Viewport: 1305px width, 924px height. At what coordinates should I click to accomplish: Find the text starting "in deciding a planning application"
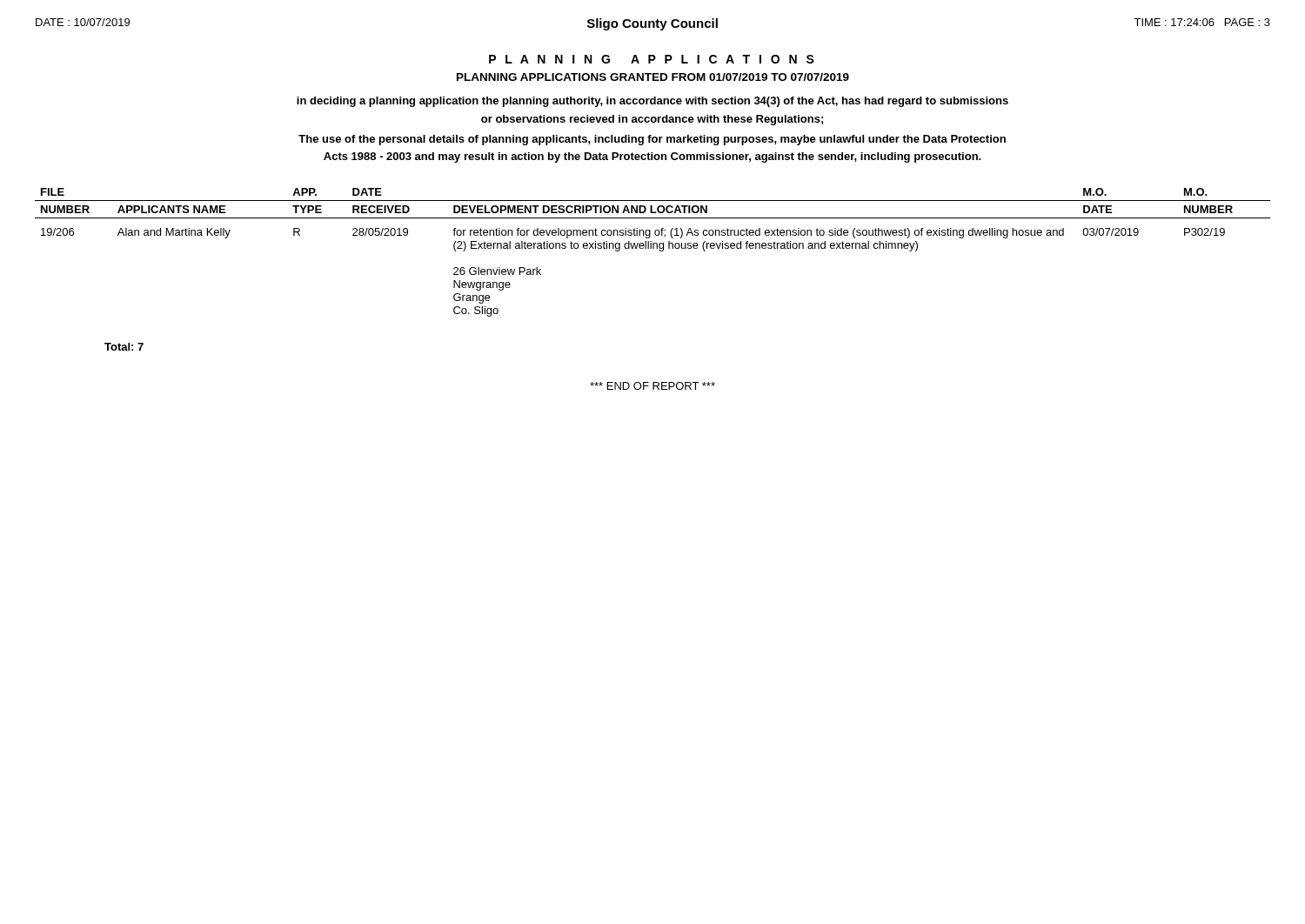652,110
